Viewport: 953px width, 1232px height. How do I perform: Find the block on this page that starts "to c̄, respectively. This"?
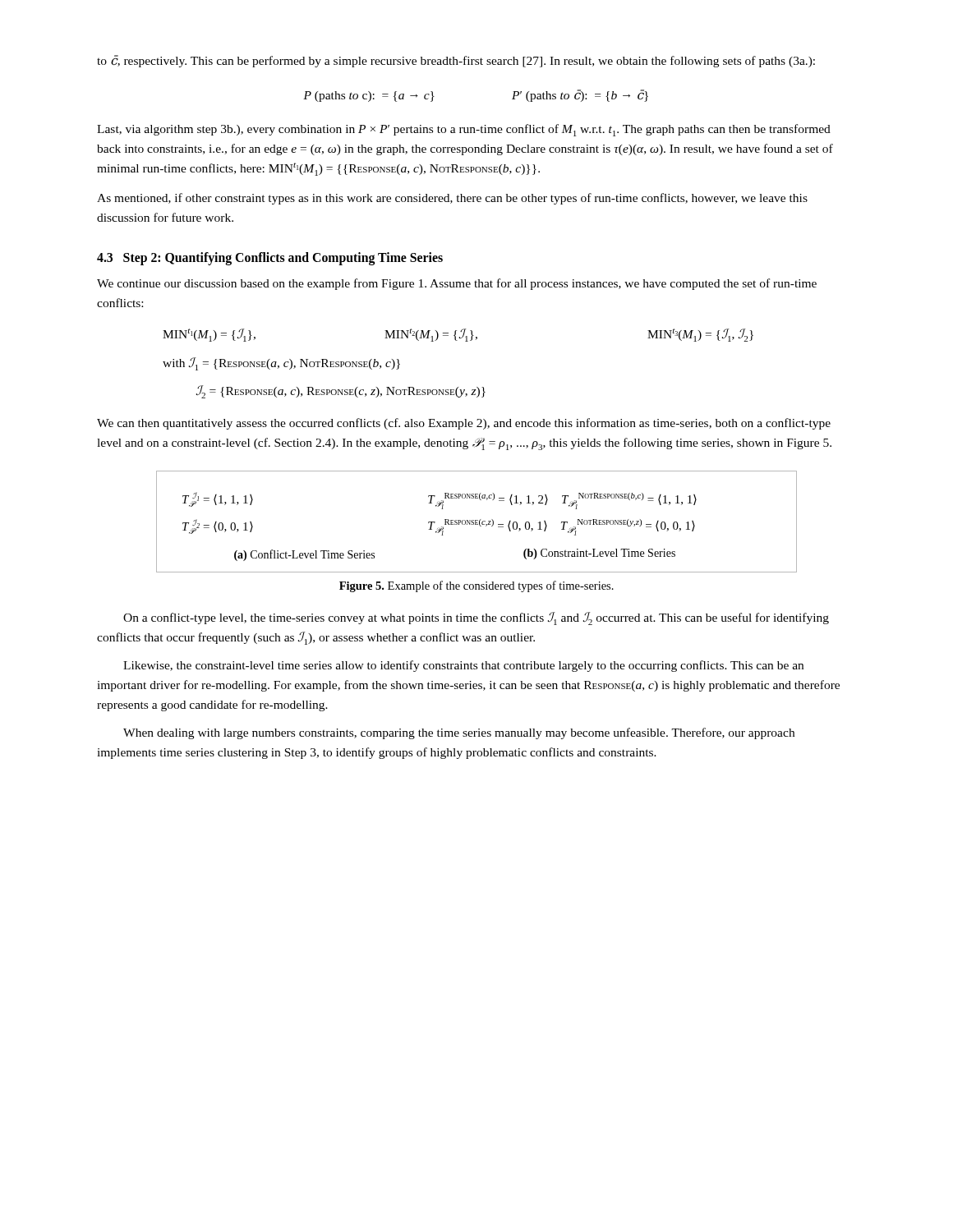coord(456,60)
